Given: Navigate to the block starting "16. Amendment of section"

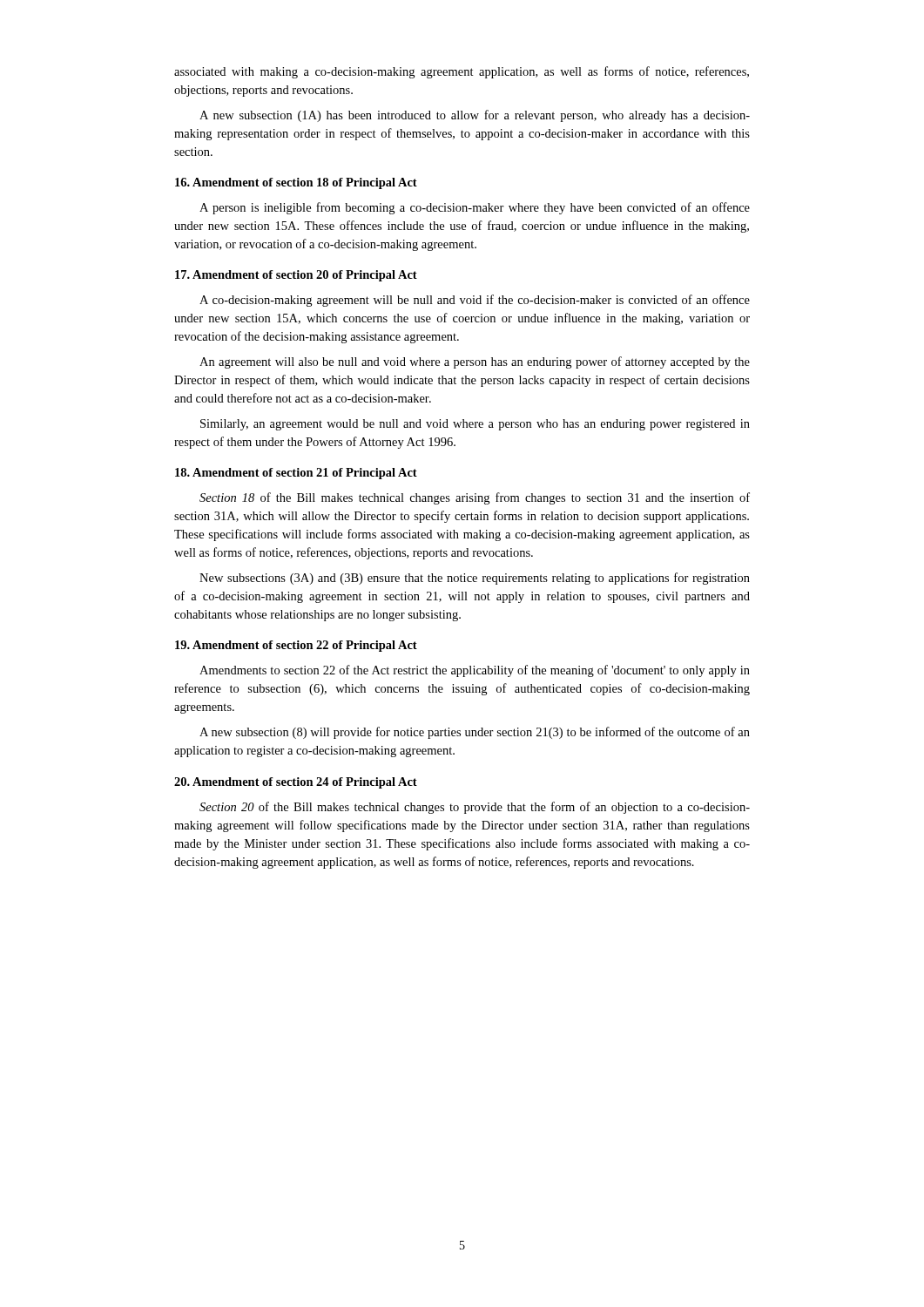Looking at the screenshot, I should pos(296,183).
